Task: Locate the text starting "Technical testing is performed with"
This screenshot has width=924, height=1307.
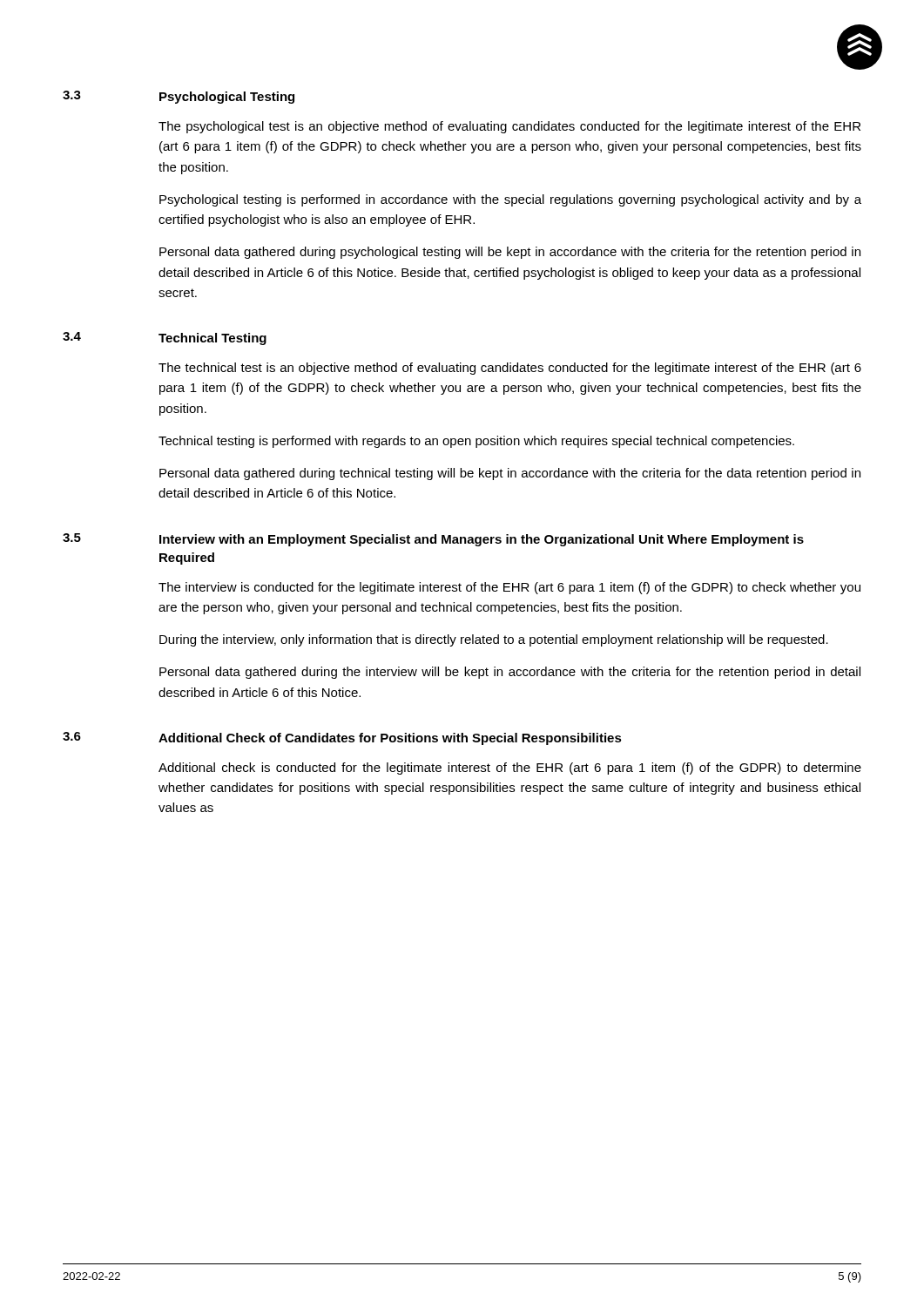Action: (477, 440)
